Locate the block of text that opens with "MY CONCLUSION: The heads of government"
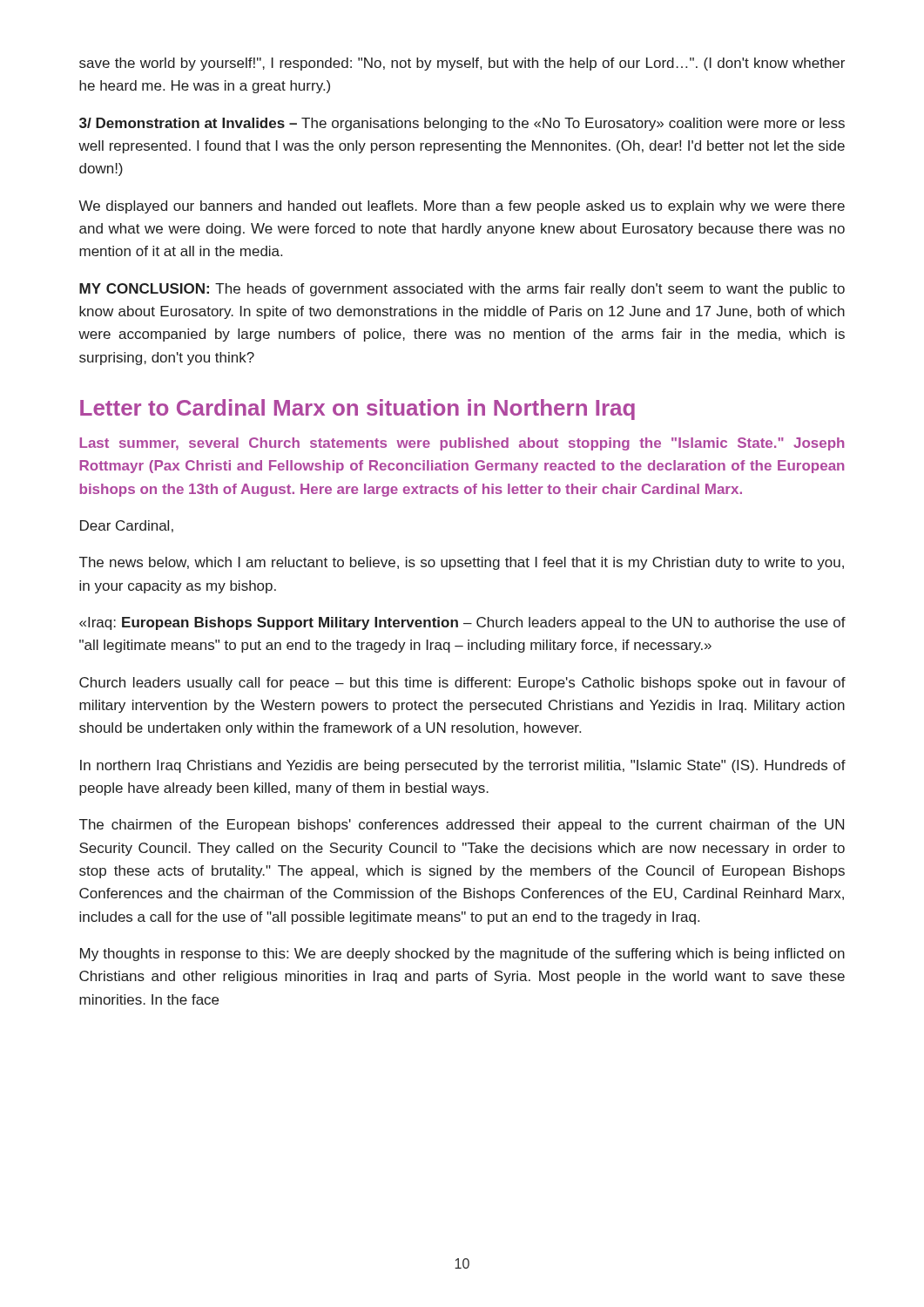The image size is (924, 1307). [x=462, y=324]
